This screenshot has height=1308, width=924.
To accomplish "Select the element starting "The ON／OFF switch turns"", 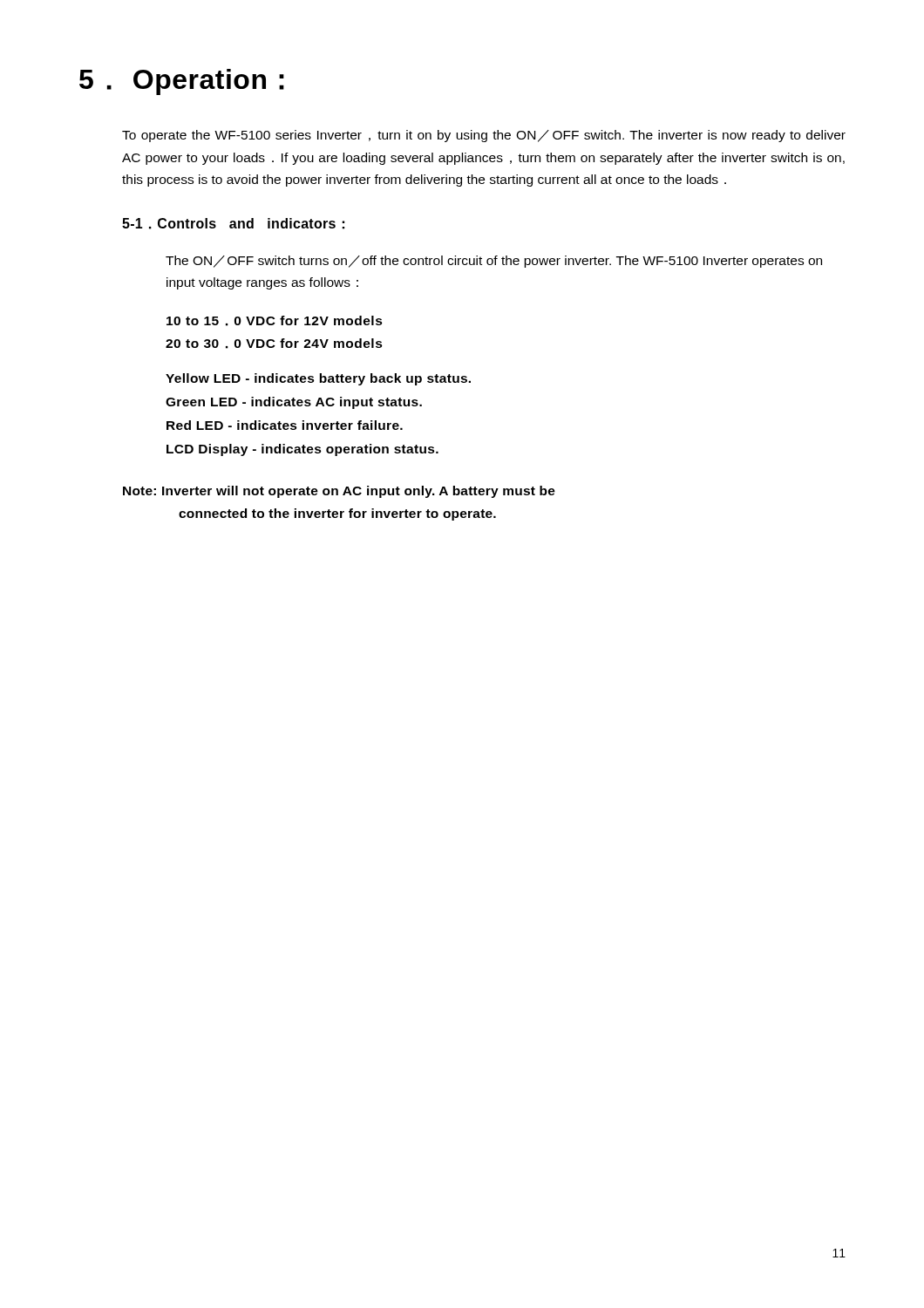I will pyautogui.click(x=494, y=271).
